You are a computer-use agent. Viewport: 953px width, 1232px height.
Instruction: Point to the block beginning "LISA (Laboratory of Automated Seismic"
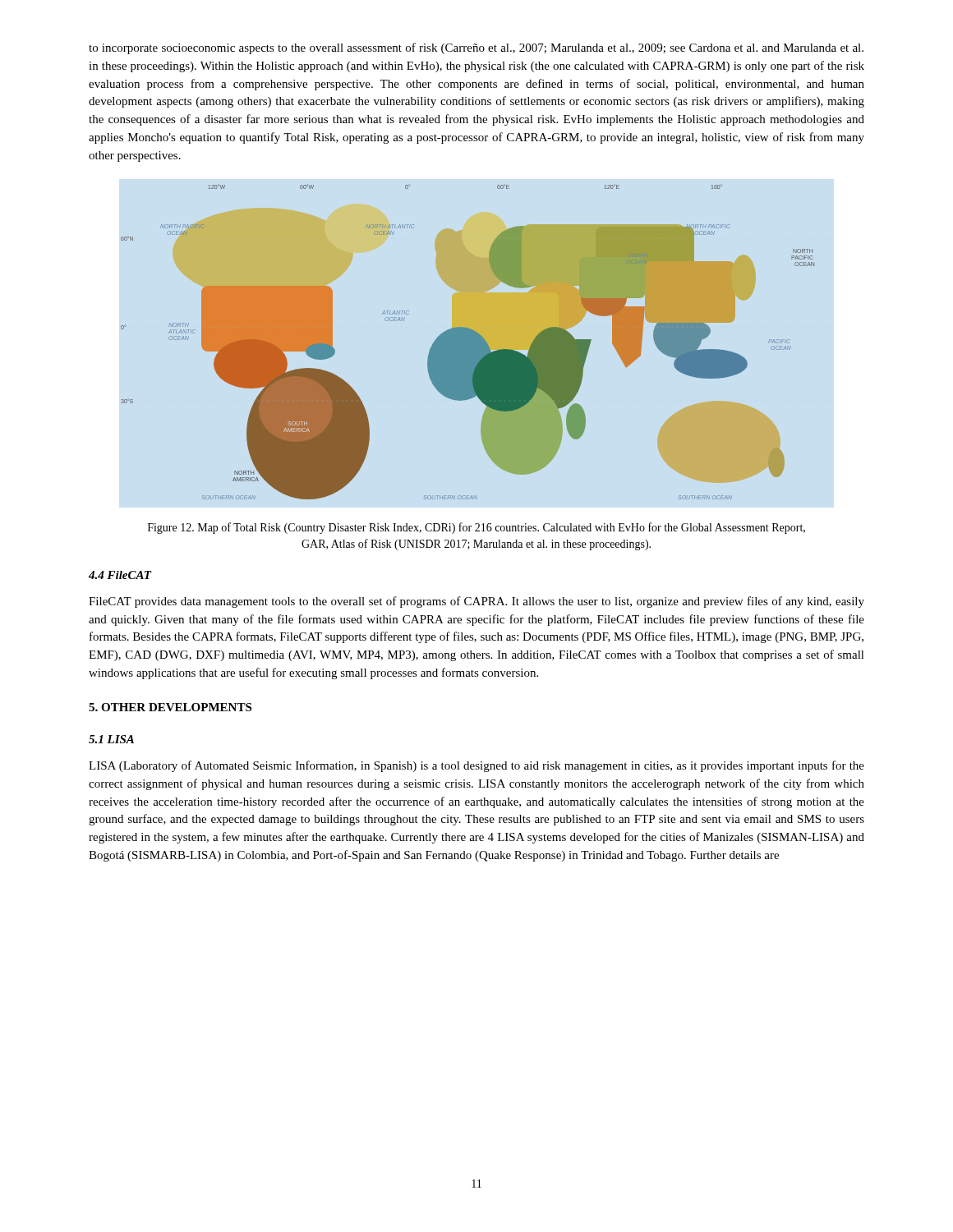click(476, 810)
